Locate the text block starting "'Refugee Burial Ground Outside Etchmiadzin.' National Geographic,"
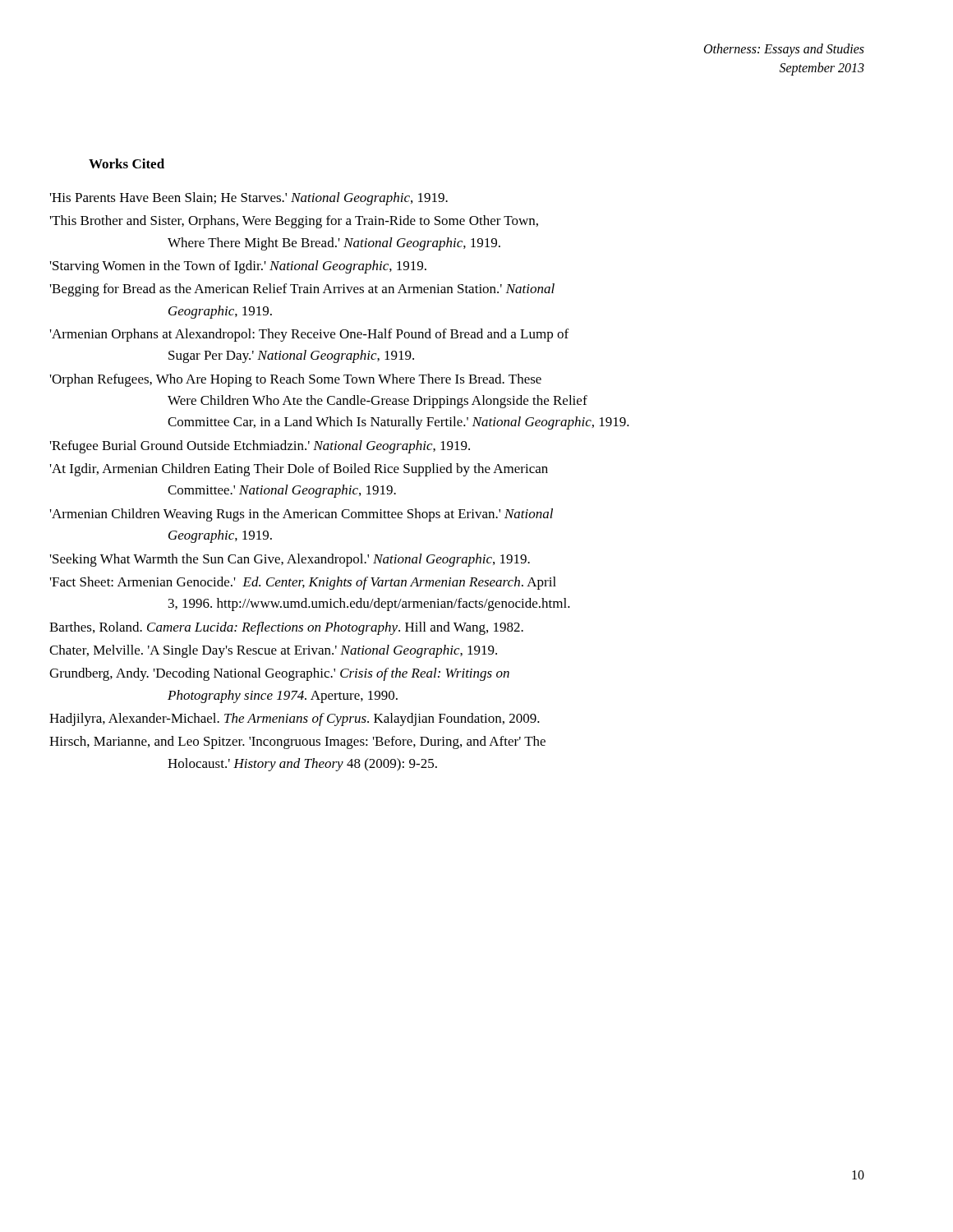 pos(476,446)
